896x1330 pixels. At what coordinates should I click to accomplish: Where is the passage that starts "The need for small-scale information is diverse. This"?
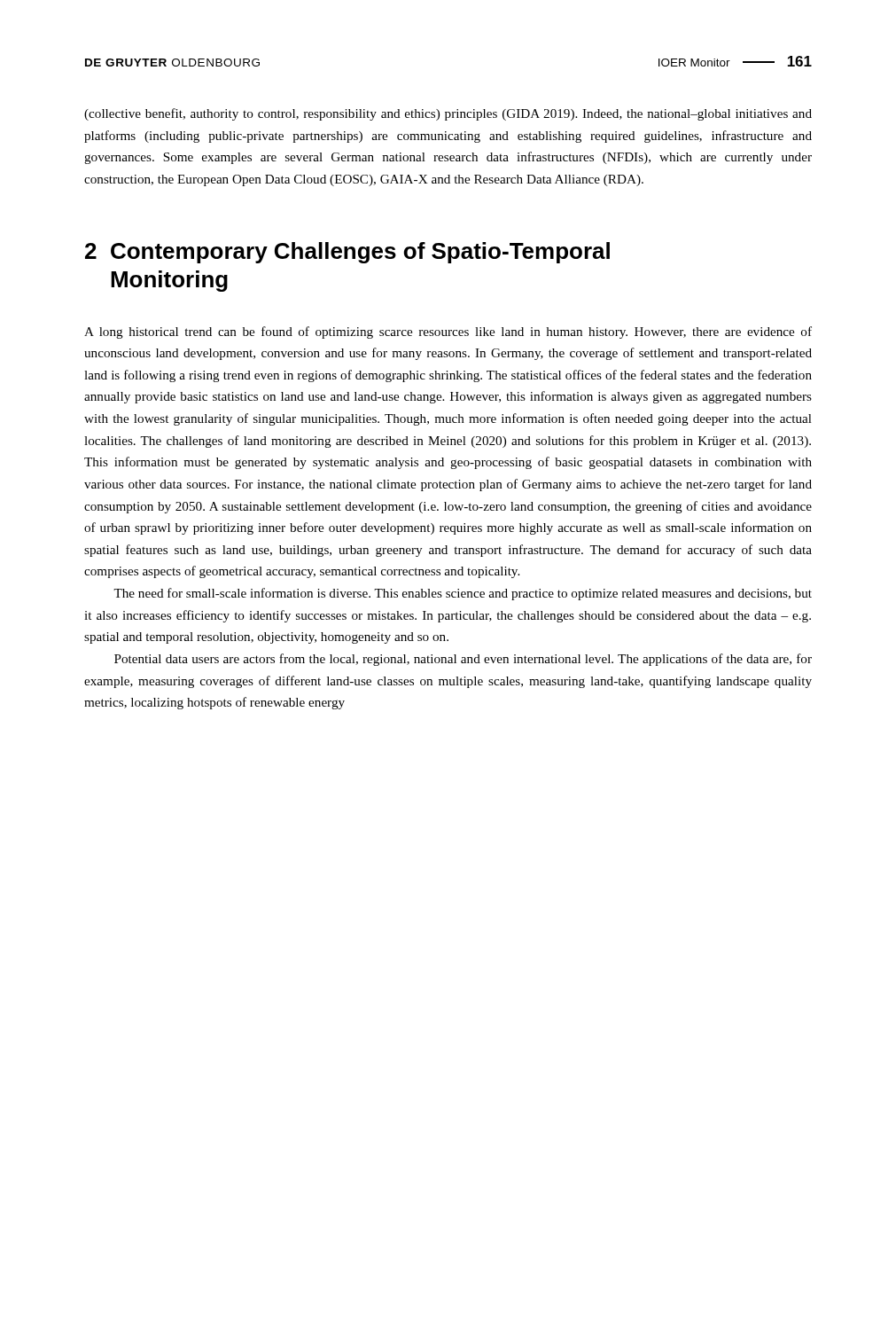[448, 615]
